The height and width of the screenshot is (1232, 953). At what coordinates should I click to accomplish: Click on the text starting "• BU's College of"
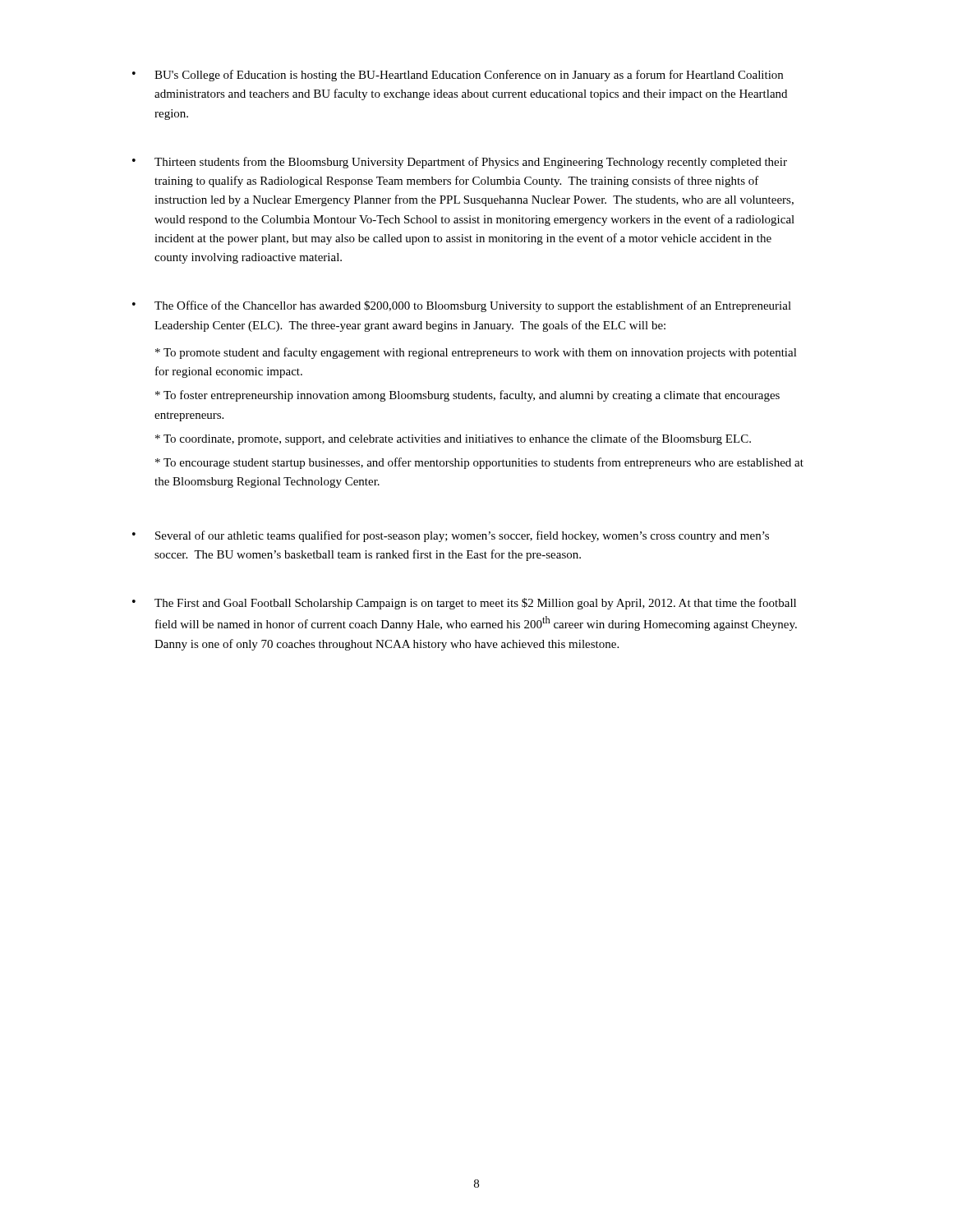coord(468,94)
